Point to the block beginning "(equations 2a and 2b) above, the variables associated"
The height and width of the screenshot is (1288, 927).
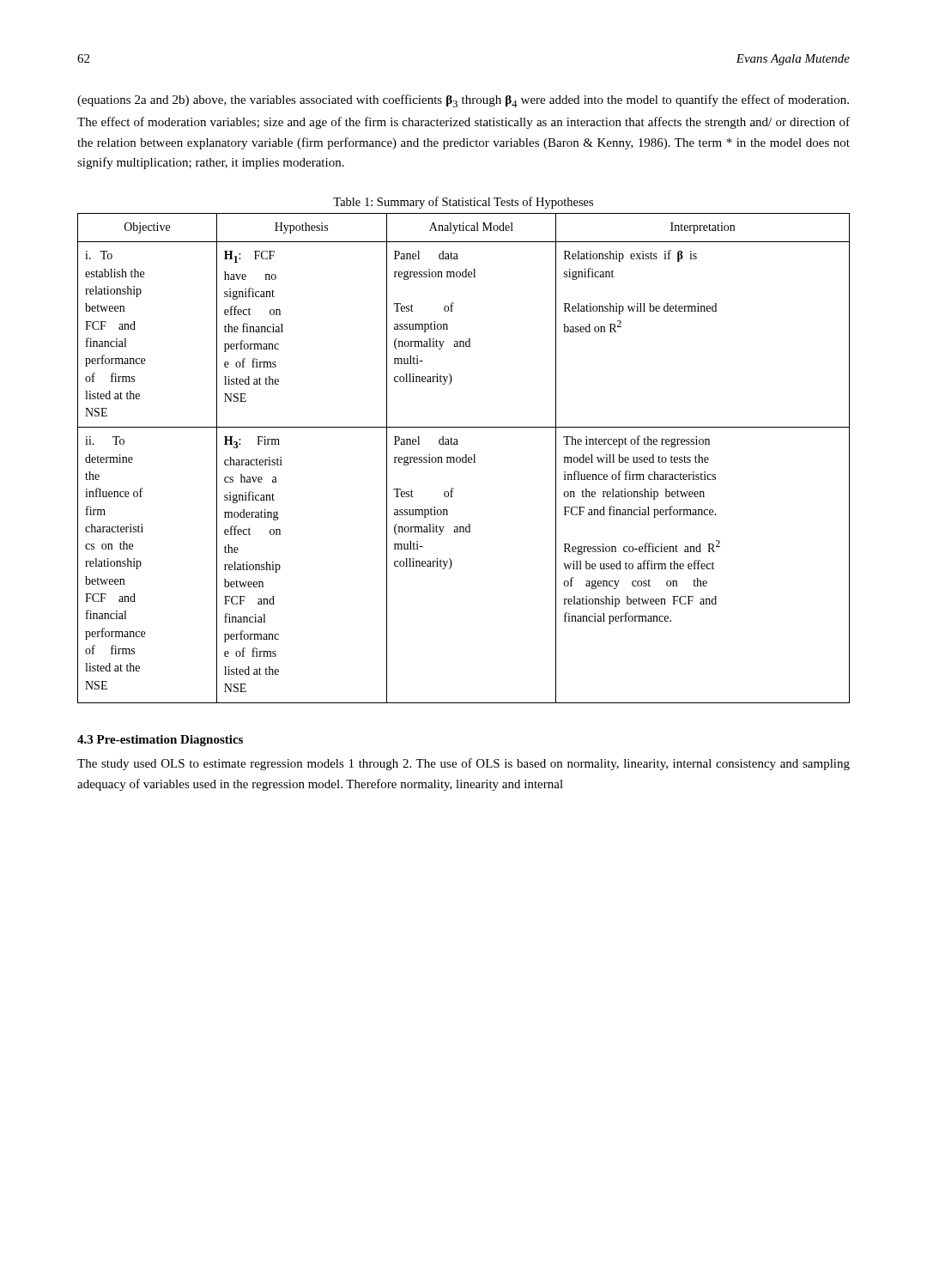(x=464, y=131)
